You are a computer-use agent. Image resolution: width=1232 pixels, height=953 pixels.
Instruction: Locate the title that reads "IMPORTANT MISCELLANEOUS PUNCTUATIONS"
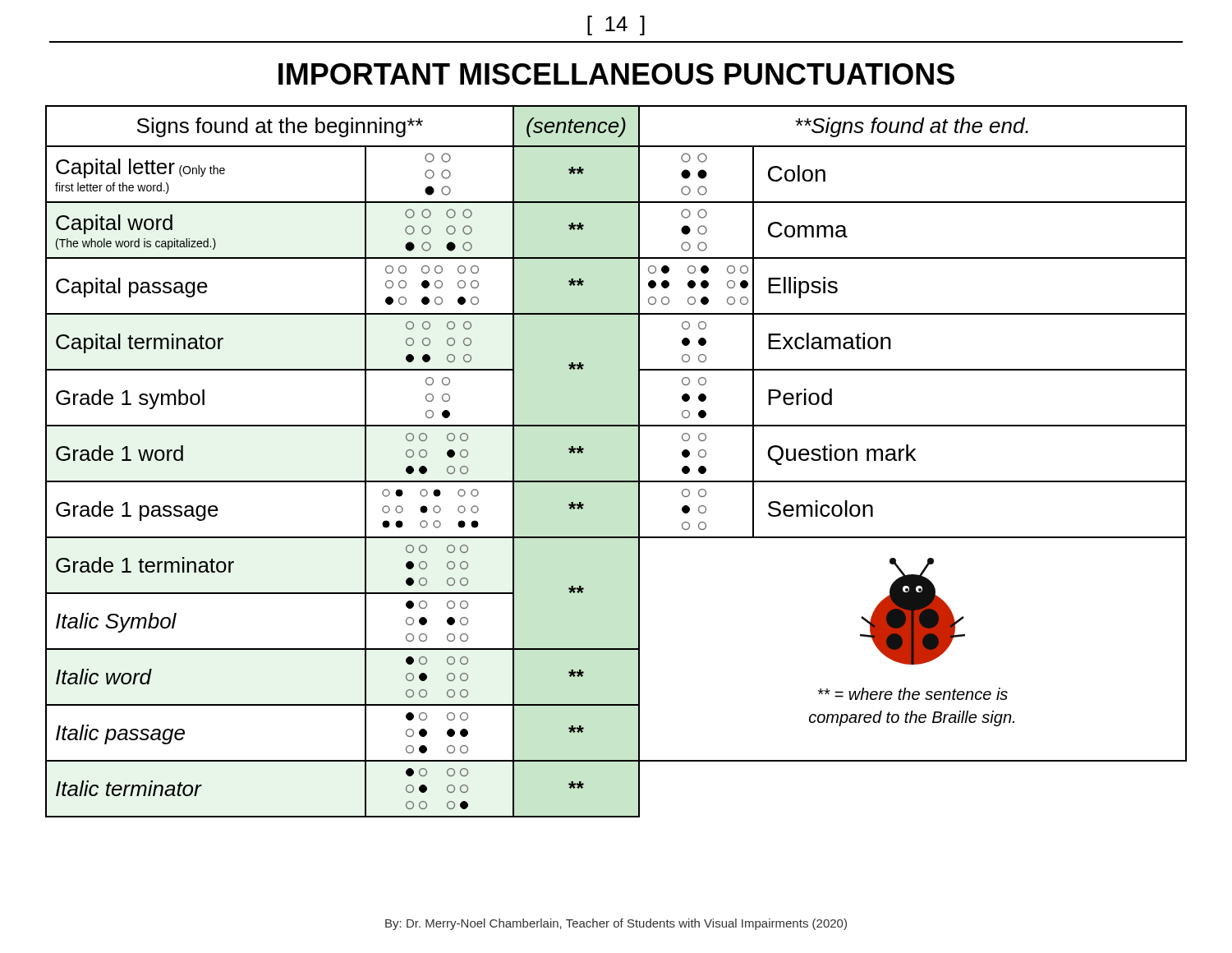[x=616, y=74]
